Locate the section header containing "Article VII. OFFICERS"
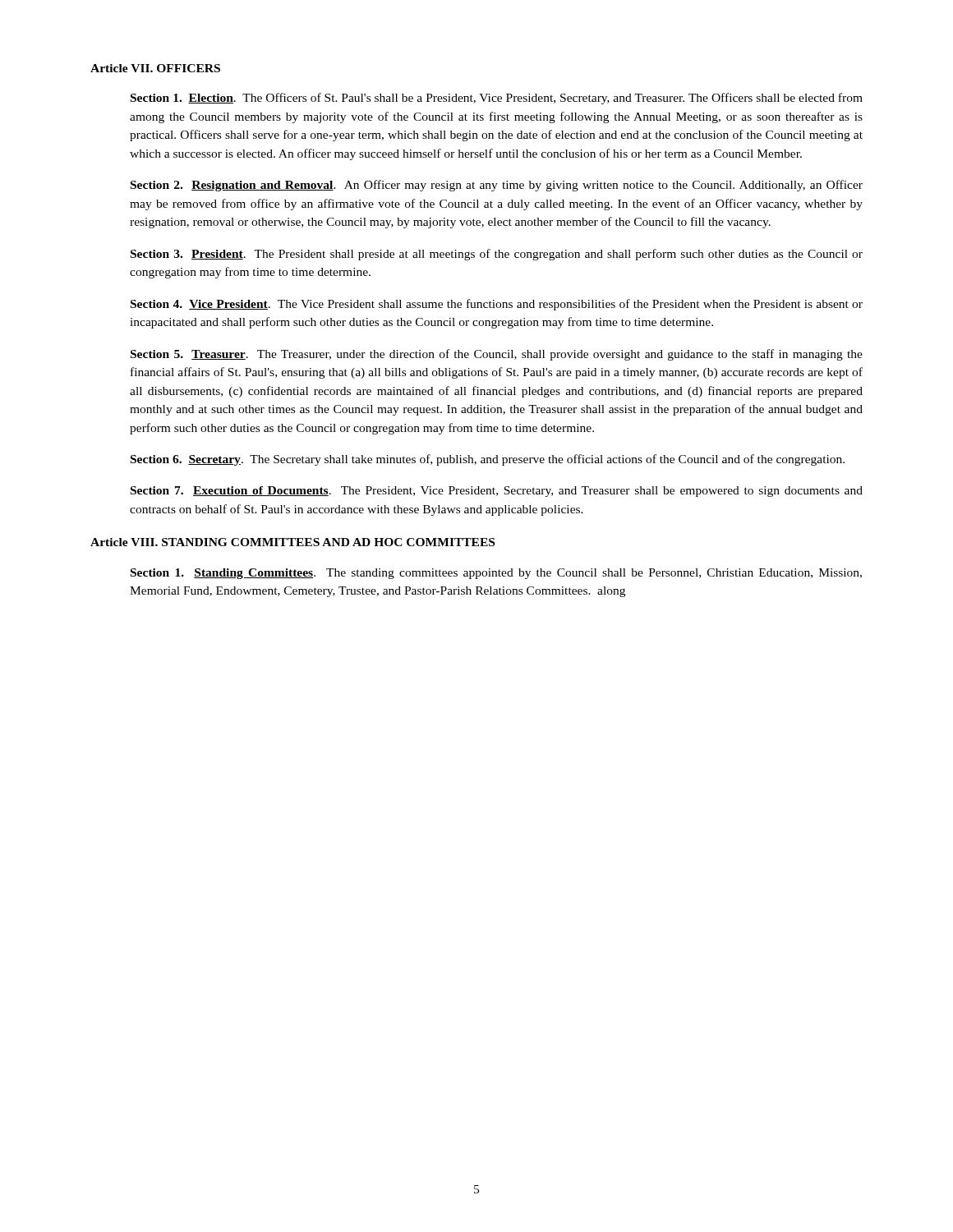Image resolution: width=953 pixels, height=1232 pixels. pos(155,68)
